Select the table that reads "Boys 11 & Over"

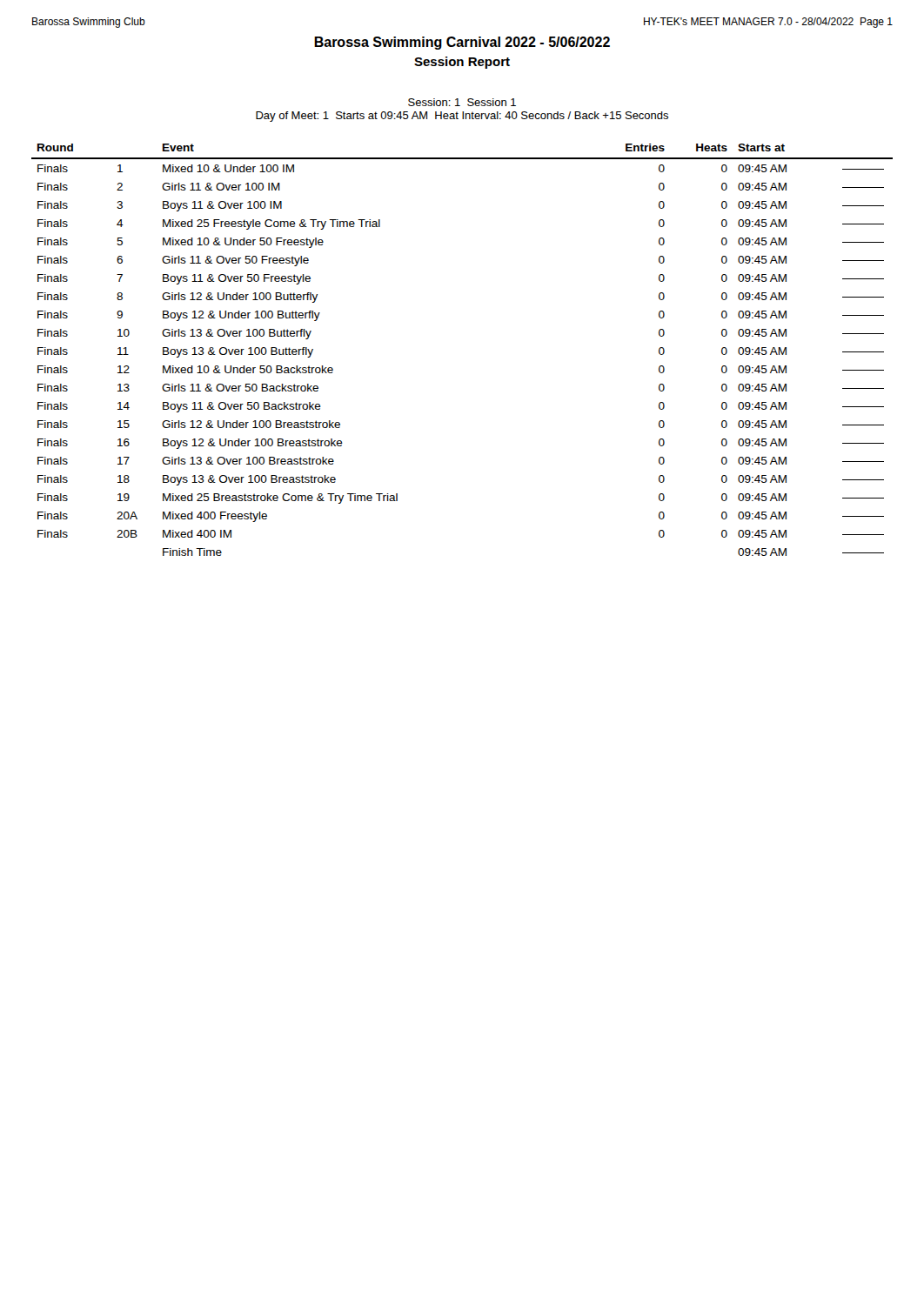[462, 349]
